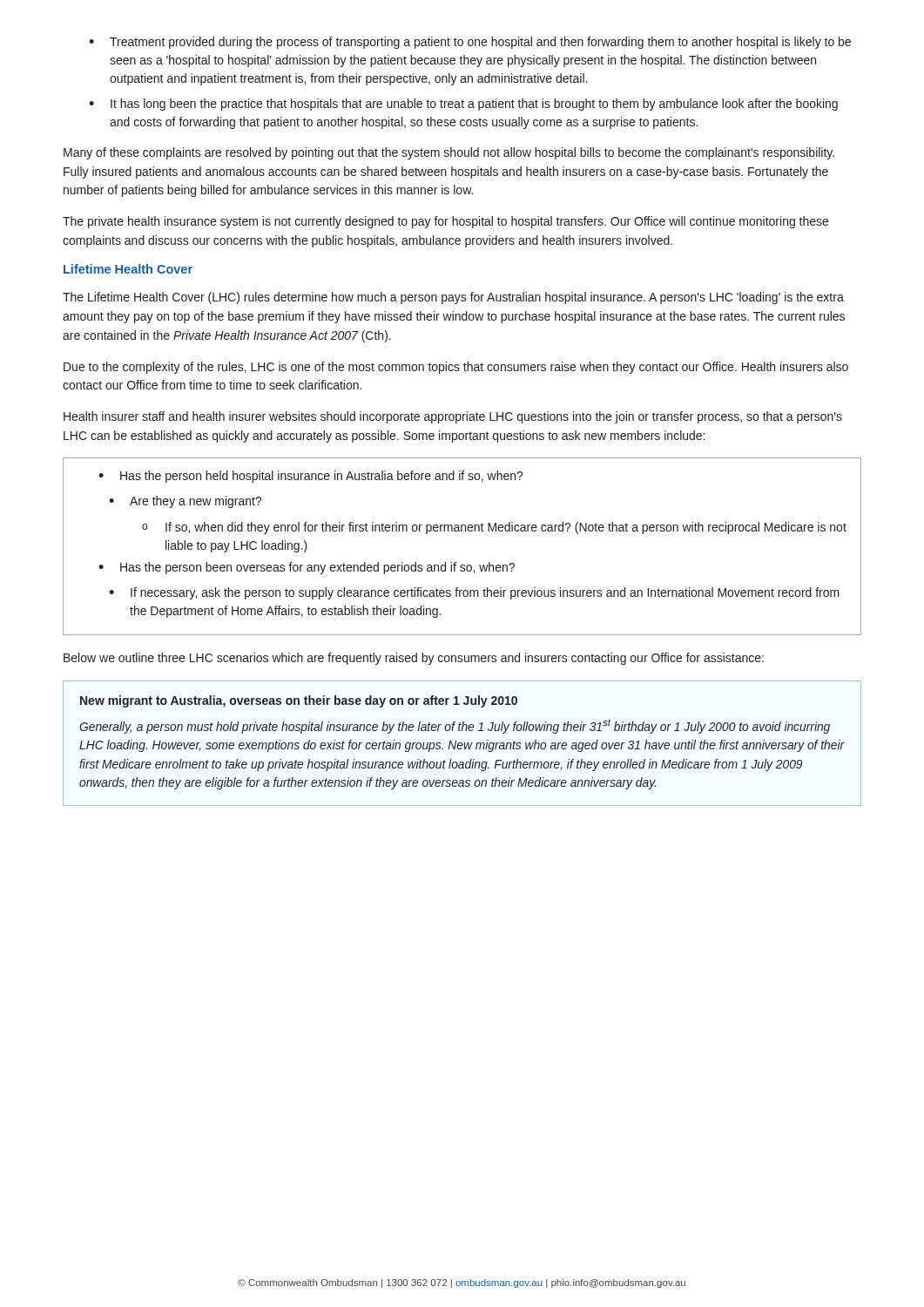Find the text block starting "• Treatment provided during the process"
Viewport: 924px width, 1307px height.
tap(475, 61)
